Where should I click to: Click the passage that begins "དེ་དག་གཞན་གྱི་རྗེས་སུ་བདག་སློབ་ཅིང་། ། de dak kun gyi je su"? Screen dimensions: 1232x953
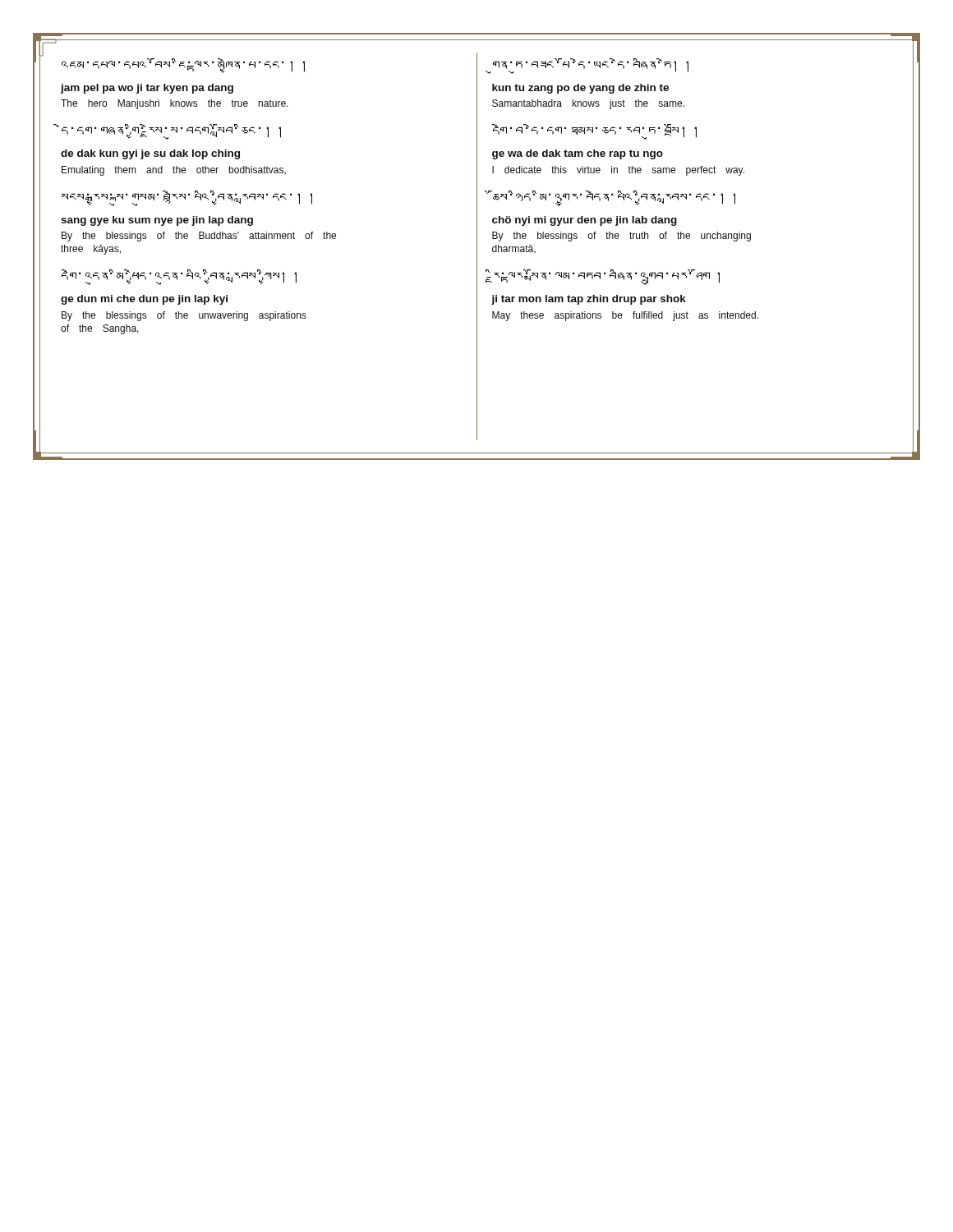point(171,132)
